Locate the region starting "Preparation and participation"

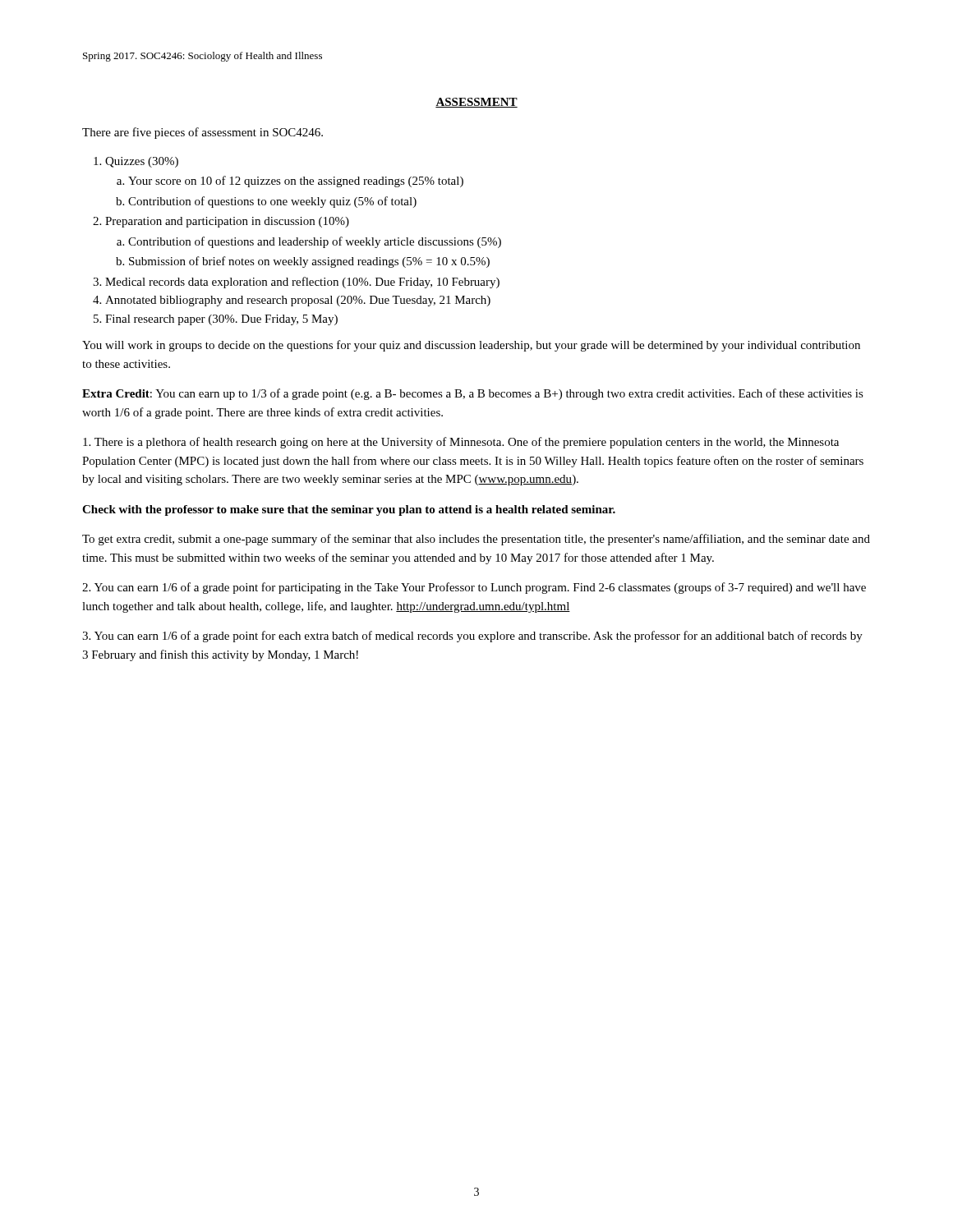488,241
